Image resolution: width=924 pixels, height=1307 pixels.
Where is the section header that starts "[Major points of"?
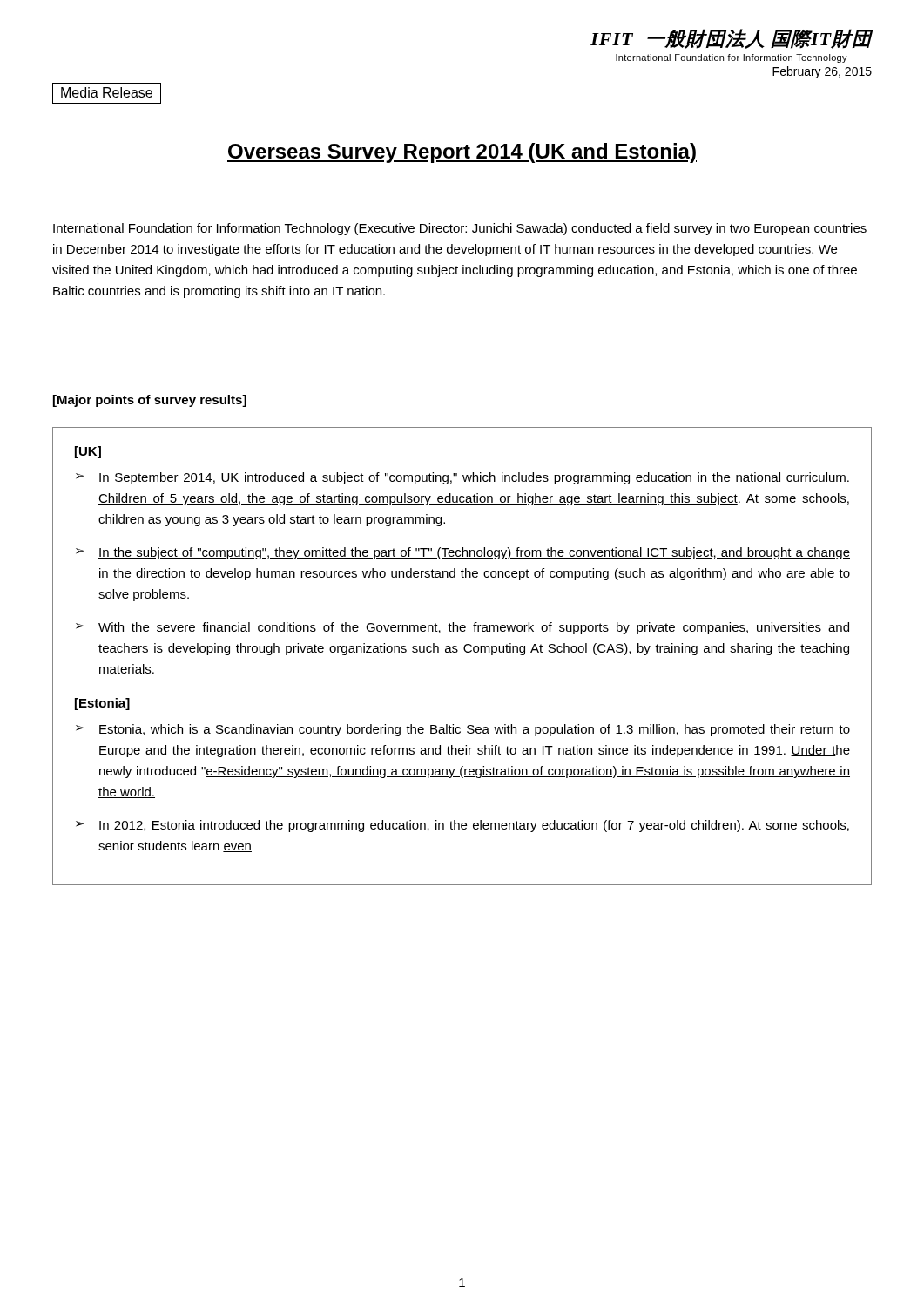(x=150, y=401)
